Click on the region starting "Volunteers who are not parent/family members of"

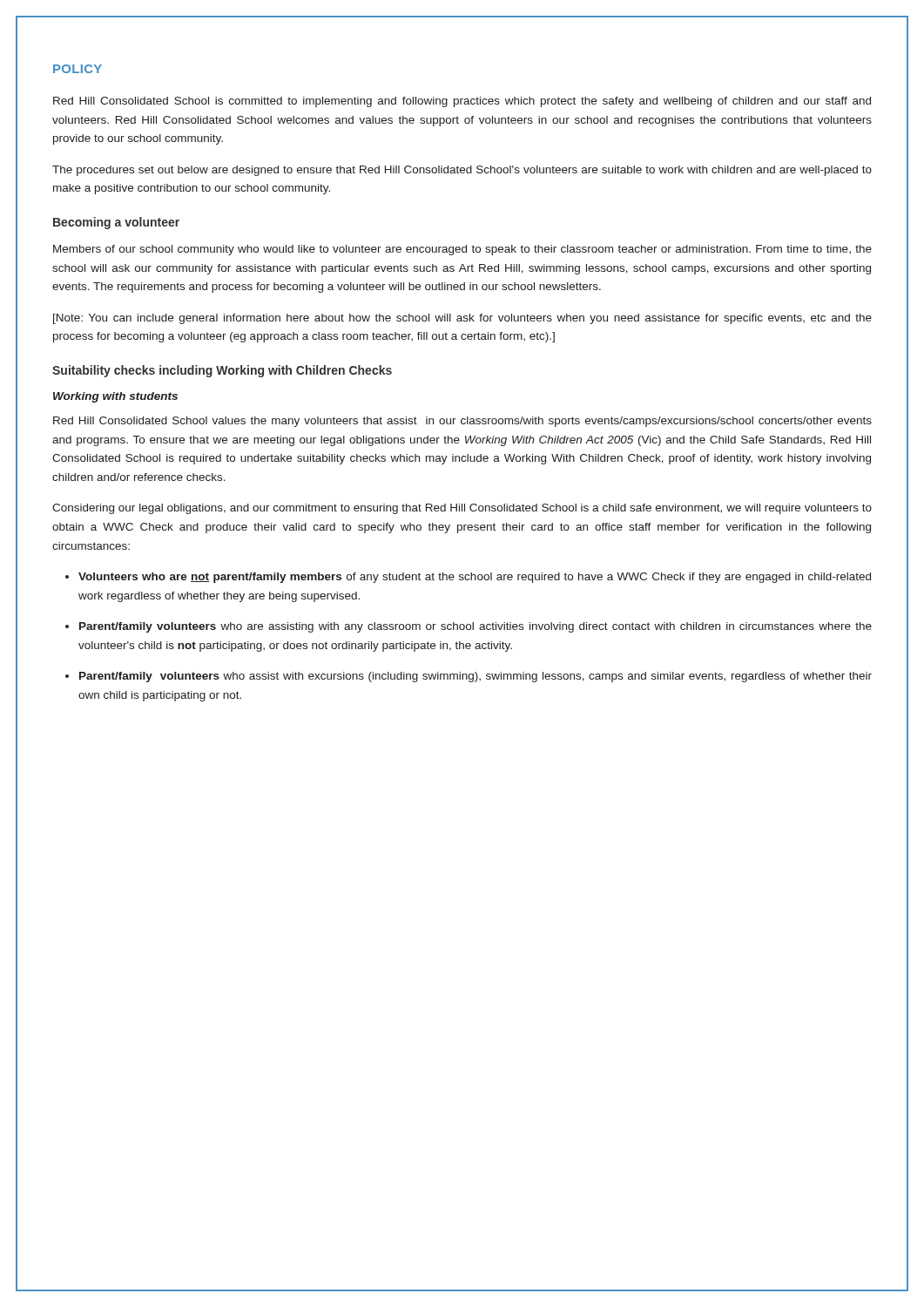(x=475, y=586)
